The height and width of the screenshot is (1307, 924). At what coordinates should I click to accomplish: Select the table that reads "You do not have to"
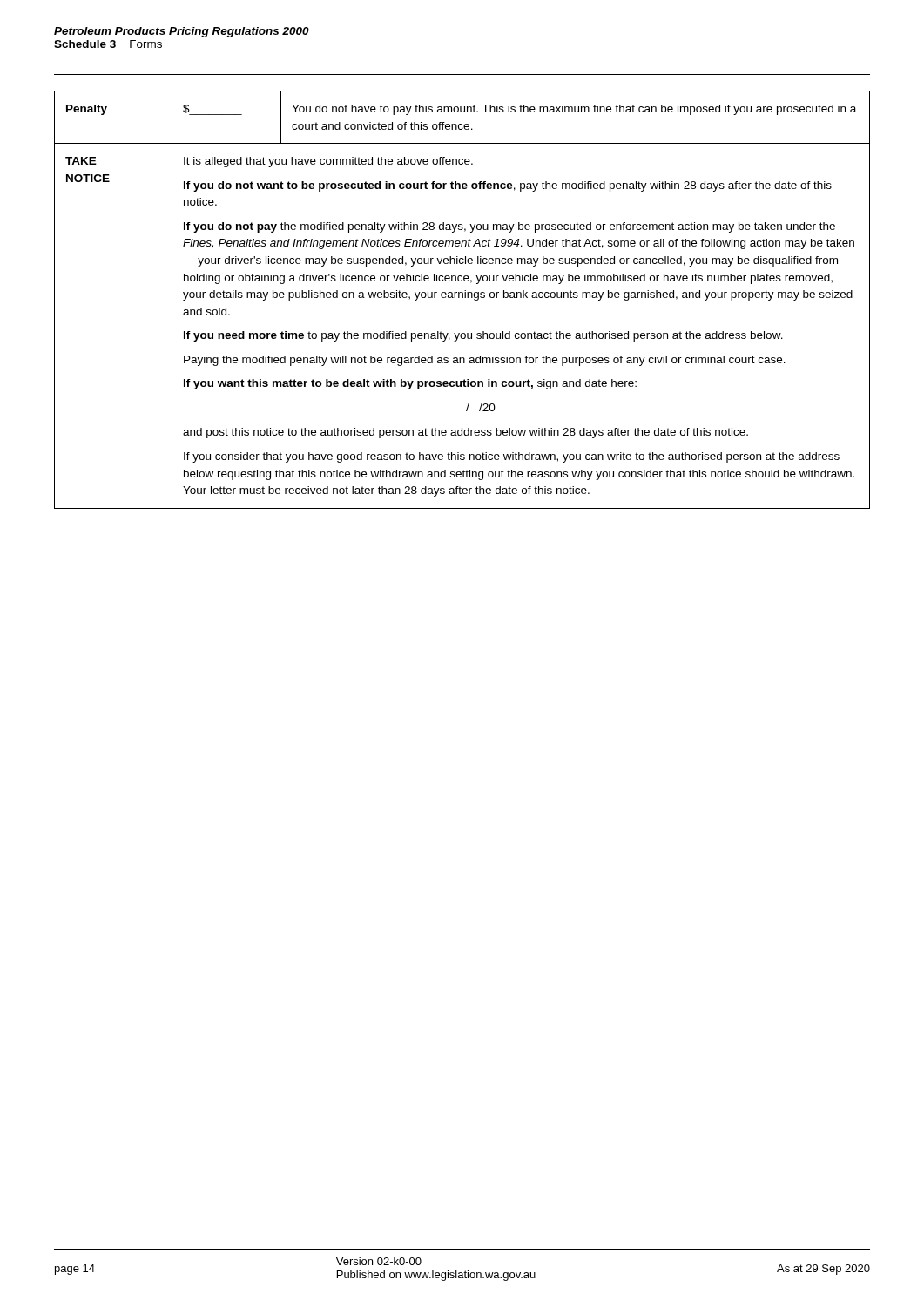462,300
